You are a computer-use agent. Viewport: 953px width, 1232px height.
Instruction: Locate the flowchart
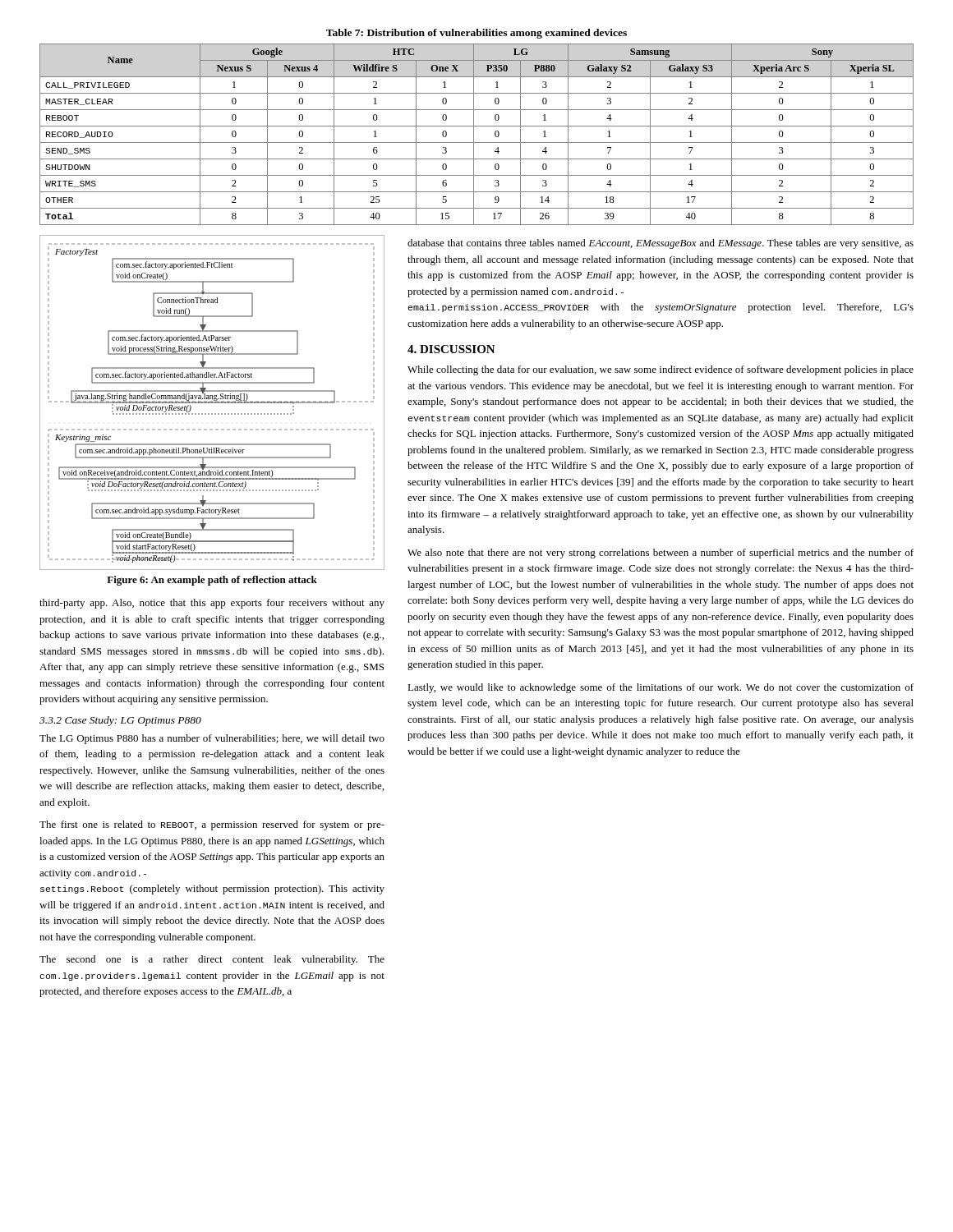(x=212, y=402)
